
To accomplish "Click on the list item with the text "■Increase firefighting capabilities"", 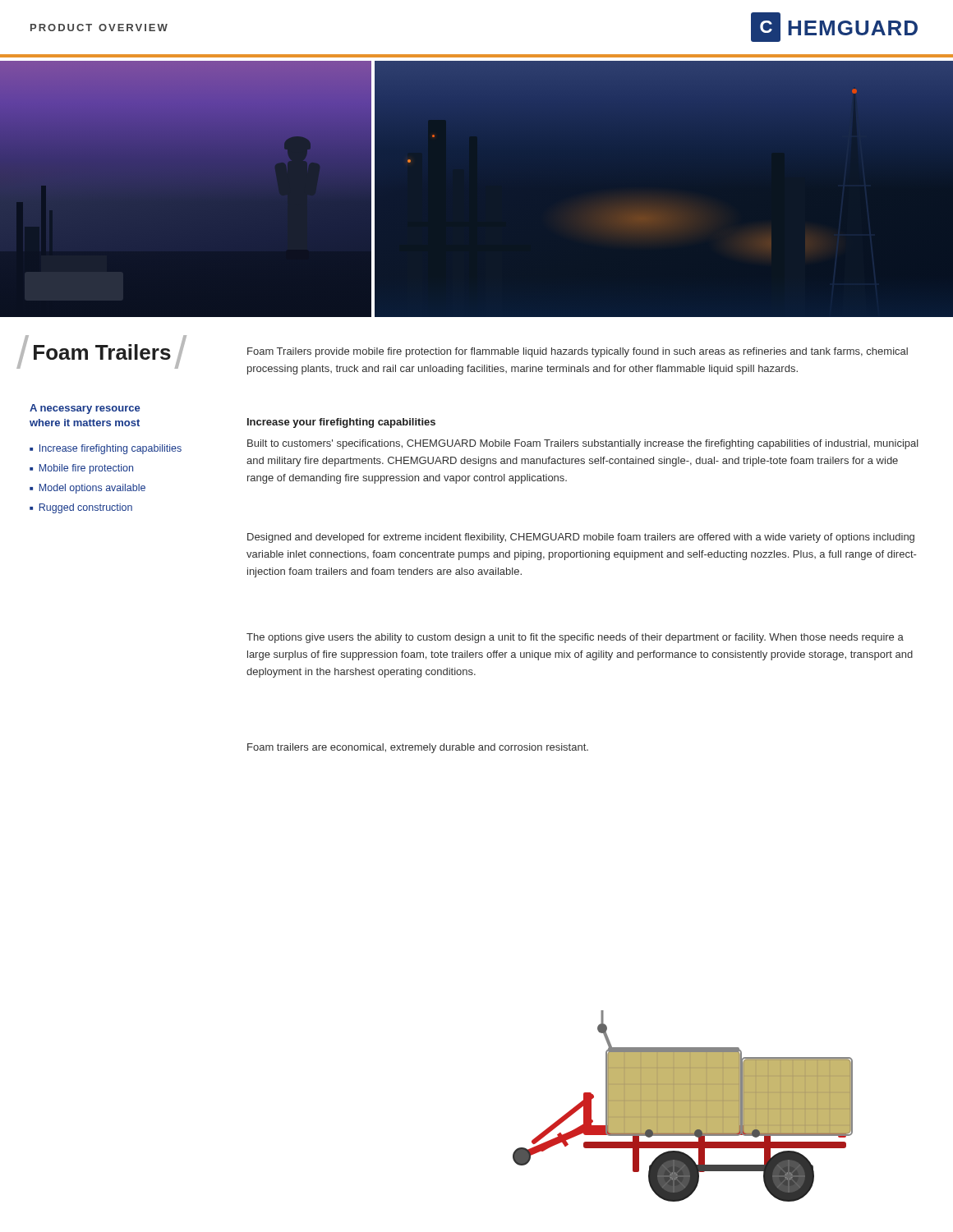I will [116, 449].
